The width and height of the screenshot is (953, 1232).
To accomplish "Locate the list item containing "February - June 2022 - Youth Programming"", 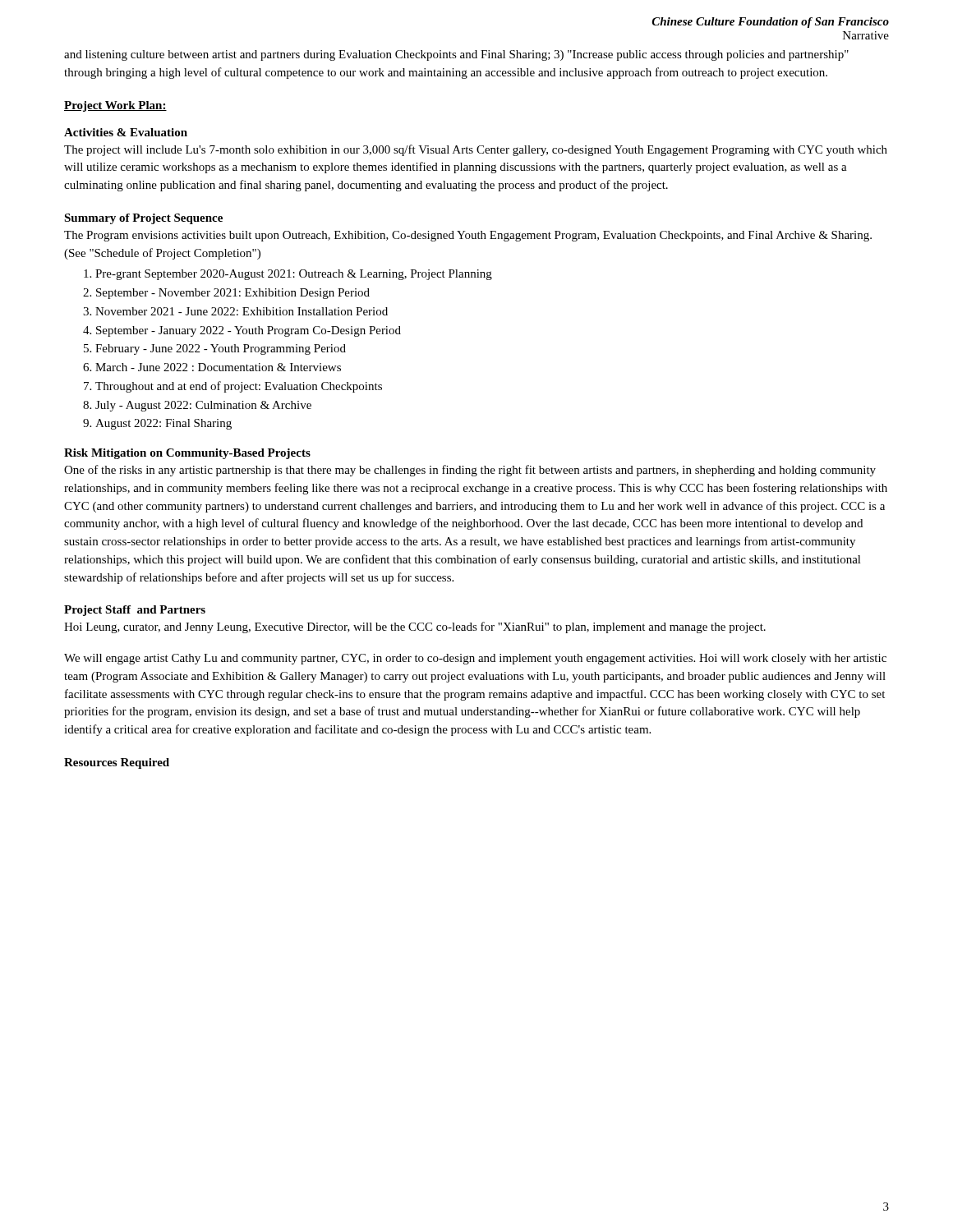I will pos(221,348).
